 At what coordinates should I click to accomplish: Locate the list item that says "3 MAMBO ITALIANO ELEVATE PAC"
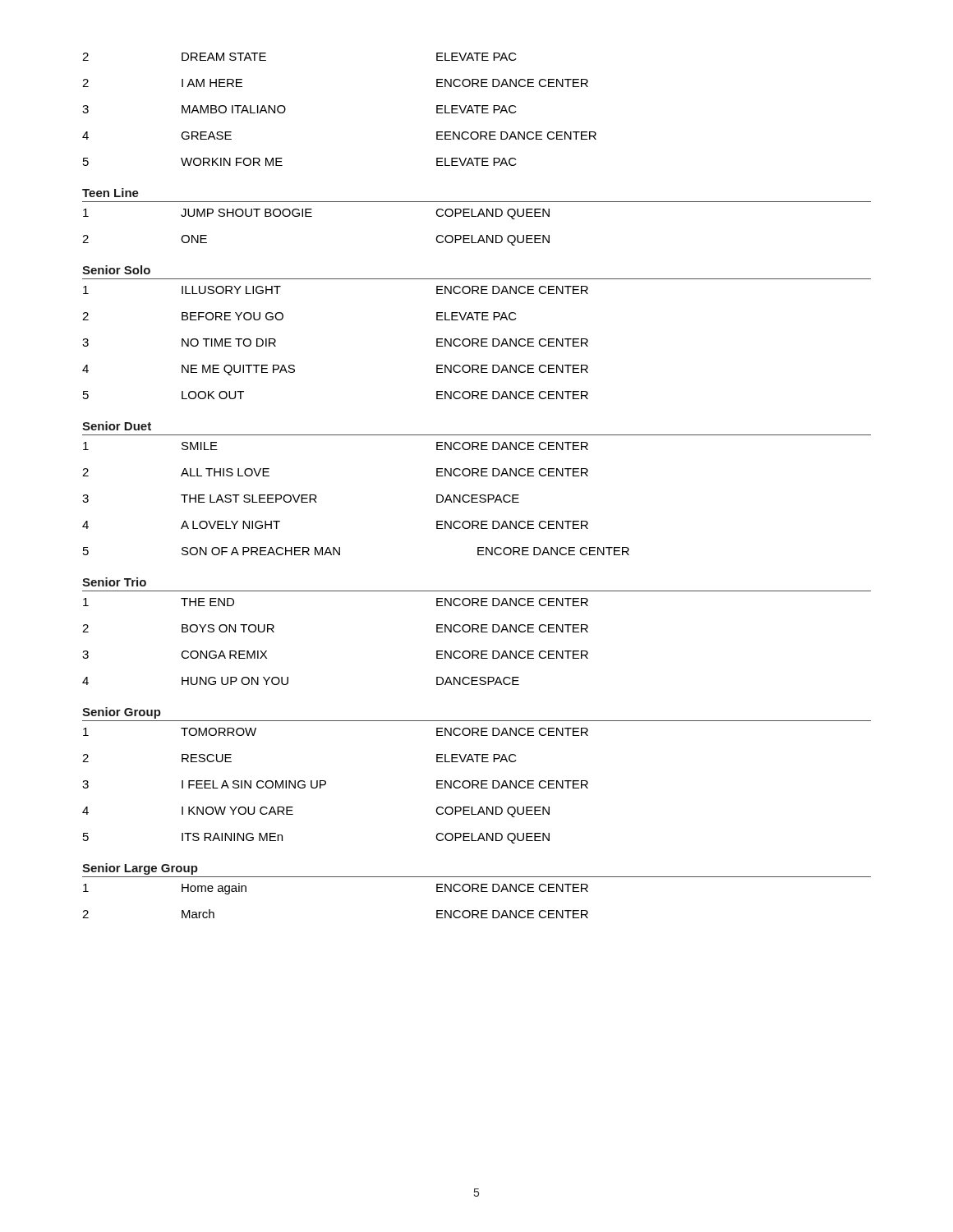[x=476, y=109]
